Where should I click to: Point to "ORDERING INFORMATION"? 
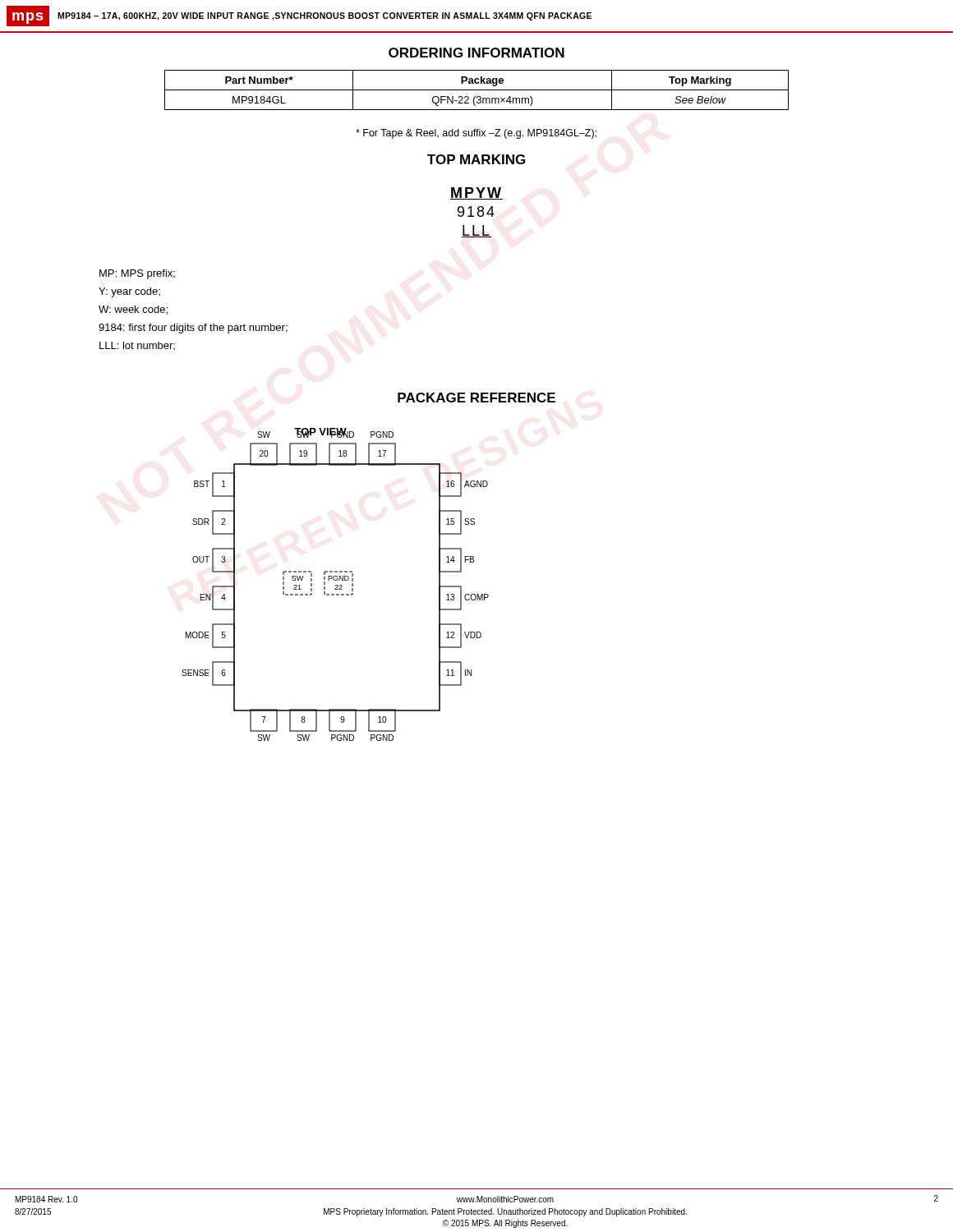476,53
